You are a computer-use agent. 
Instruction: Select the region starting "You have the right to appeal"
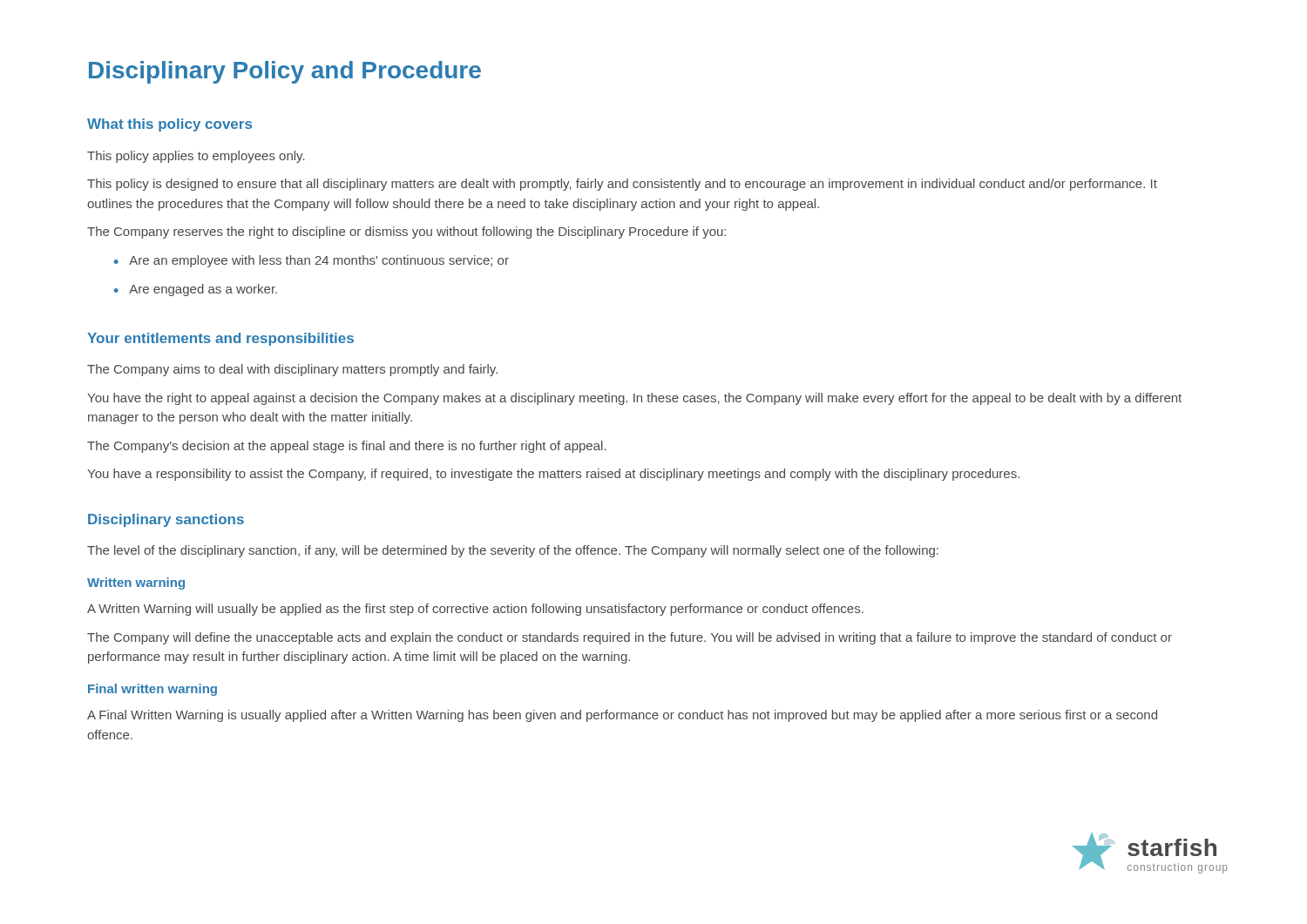(x=634, y=407)
